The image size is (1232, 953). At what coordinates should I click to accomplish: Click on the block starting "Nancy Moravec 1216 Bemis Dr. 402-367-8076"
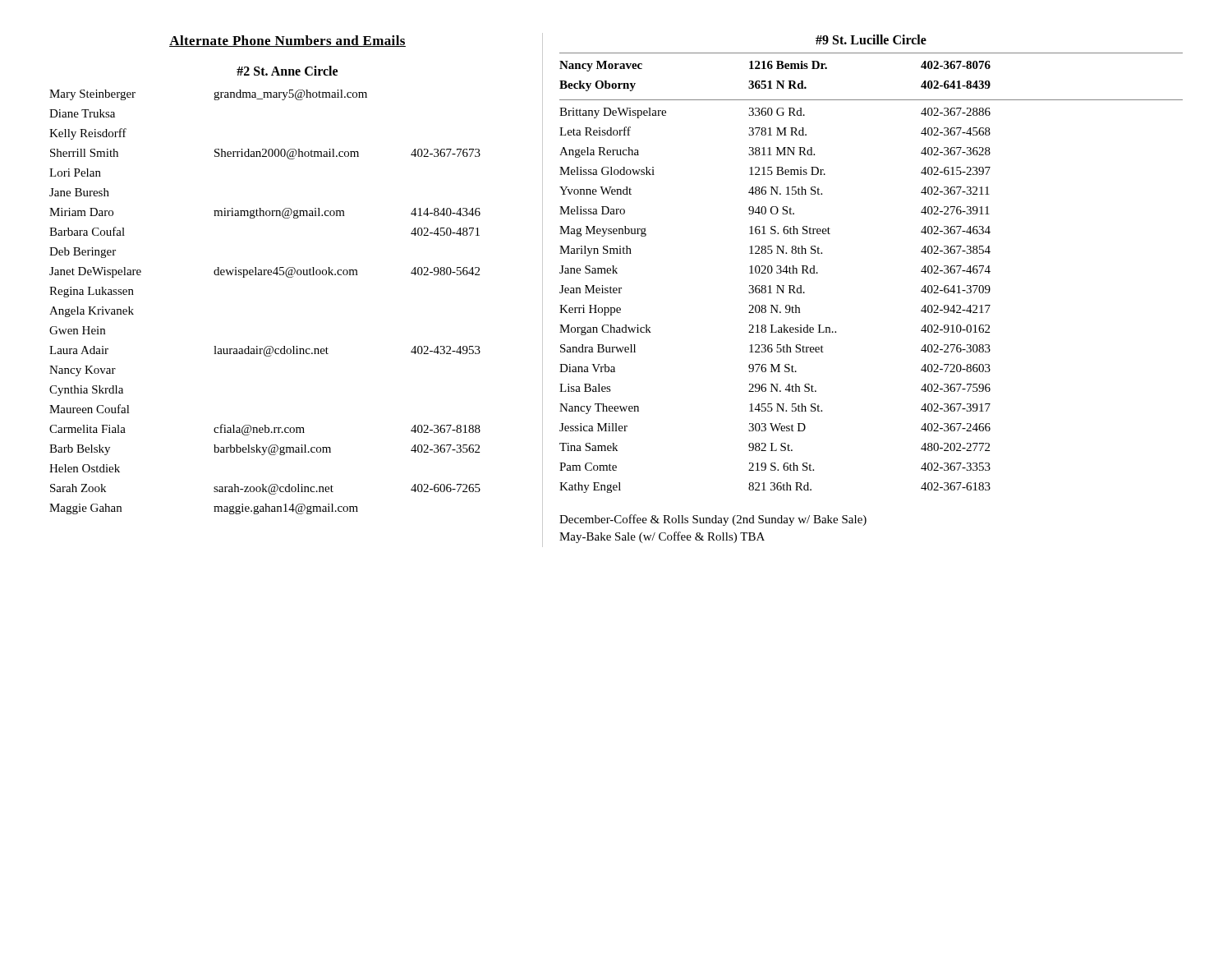coord(775,65)
